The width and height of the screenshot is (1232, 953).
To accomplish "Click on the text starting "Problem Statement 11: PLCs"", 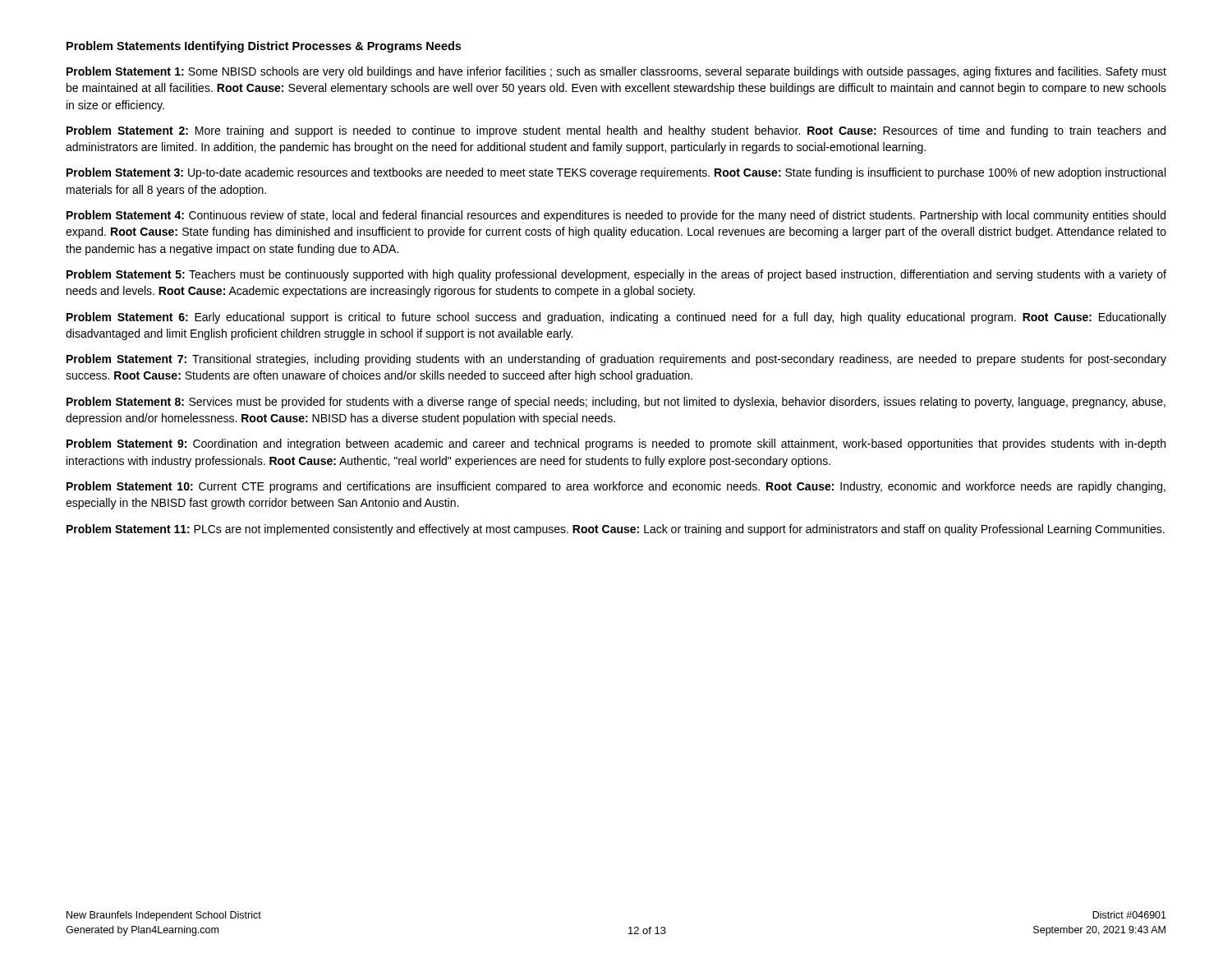I will pyautogui.click(x=615, y=529).
